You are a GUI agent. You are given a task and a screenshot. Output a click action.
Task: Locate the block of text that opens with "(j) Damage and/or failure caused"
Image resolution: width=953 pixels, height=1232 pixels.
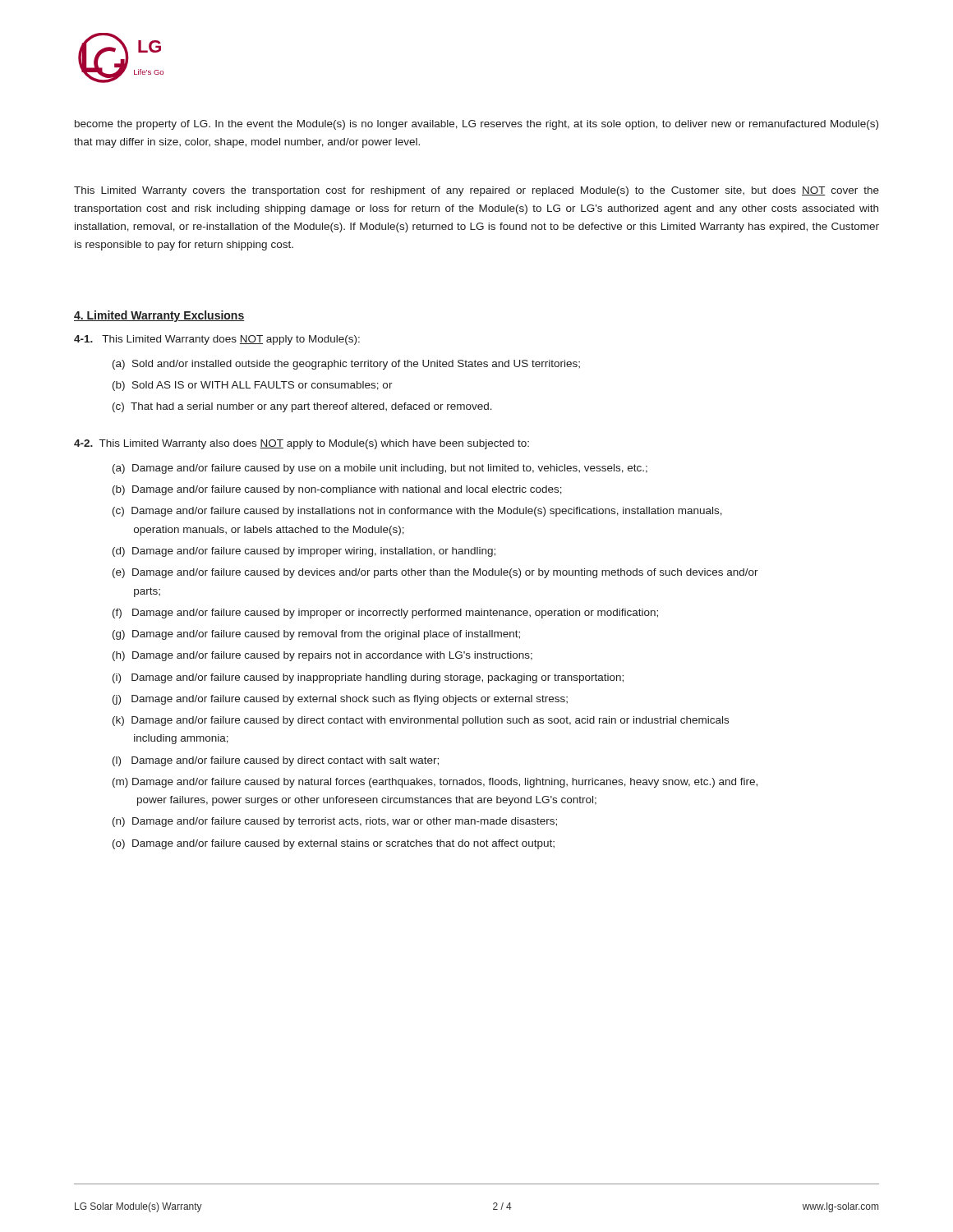pos(340,698)
